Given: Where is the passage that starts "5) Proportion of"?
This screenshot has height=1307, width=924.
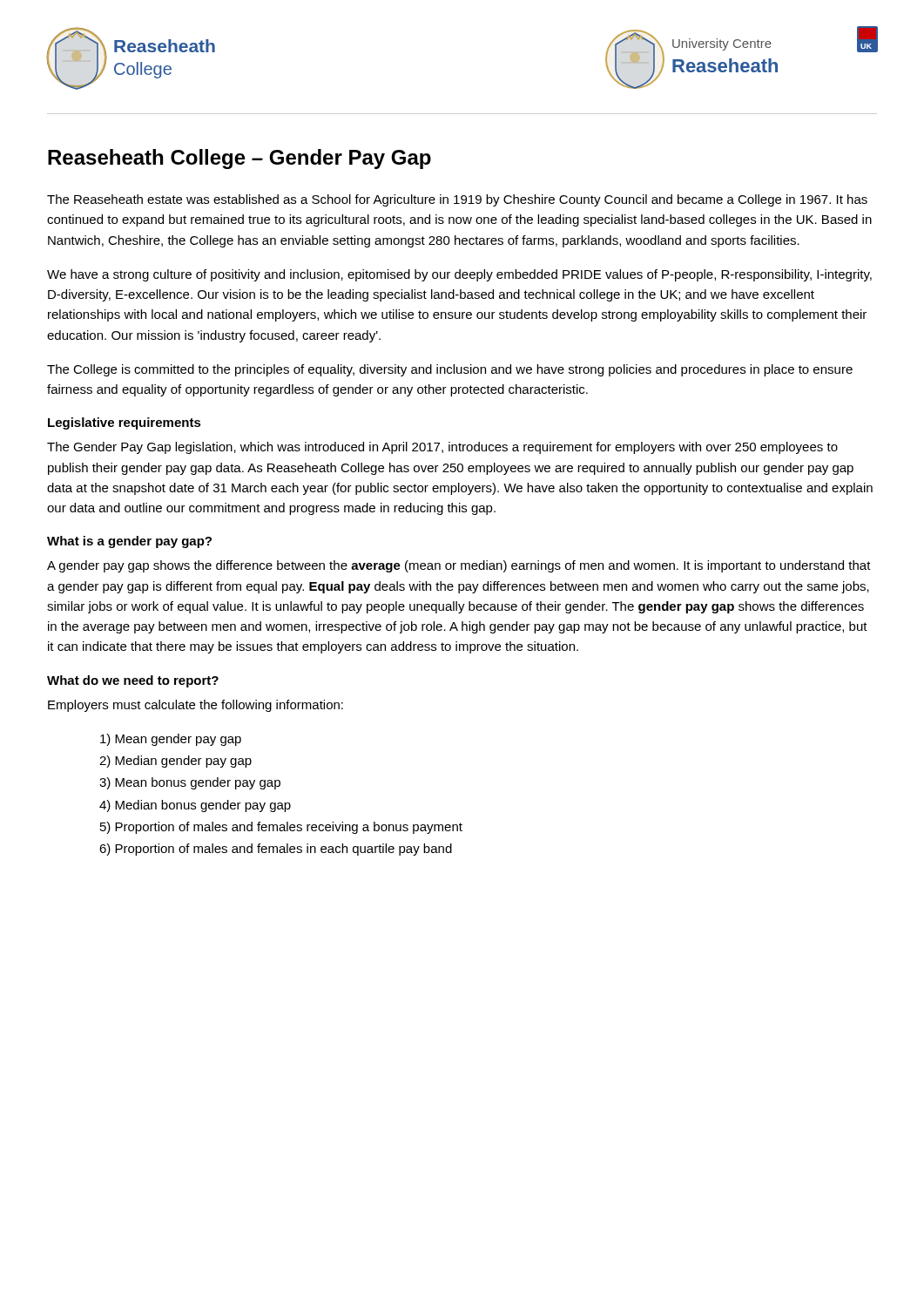Looking at the screenshot, I should [x=281, y=826].
